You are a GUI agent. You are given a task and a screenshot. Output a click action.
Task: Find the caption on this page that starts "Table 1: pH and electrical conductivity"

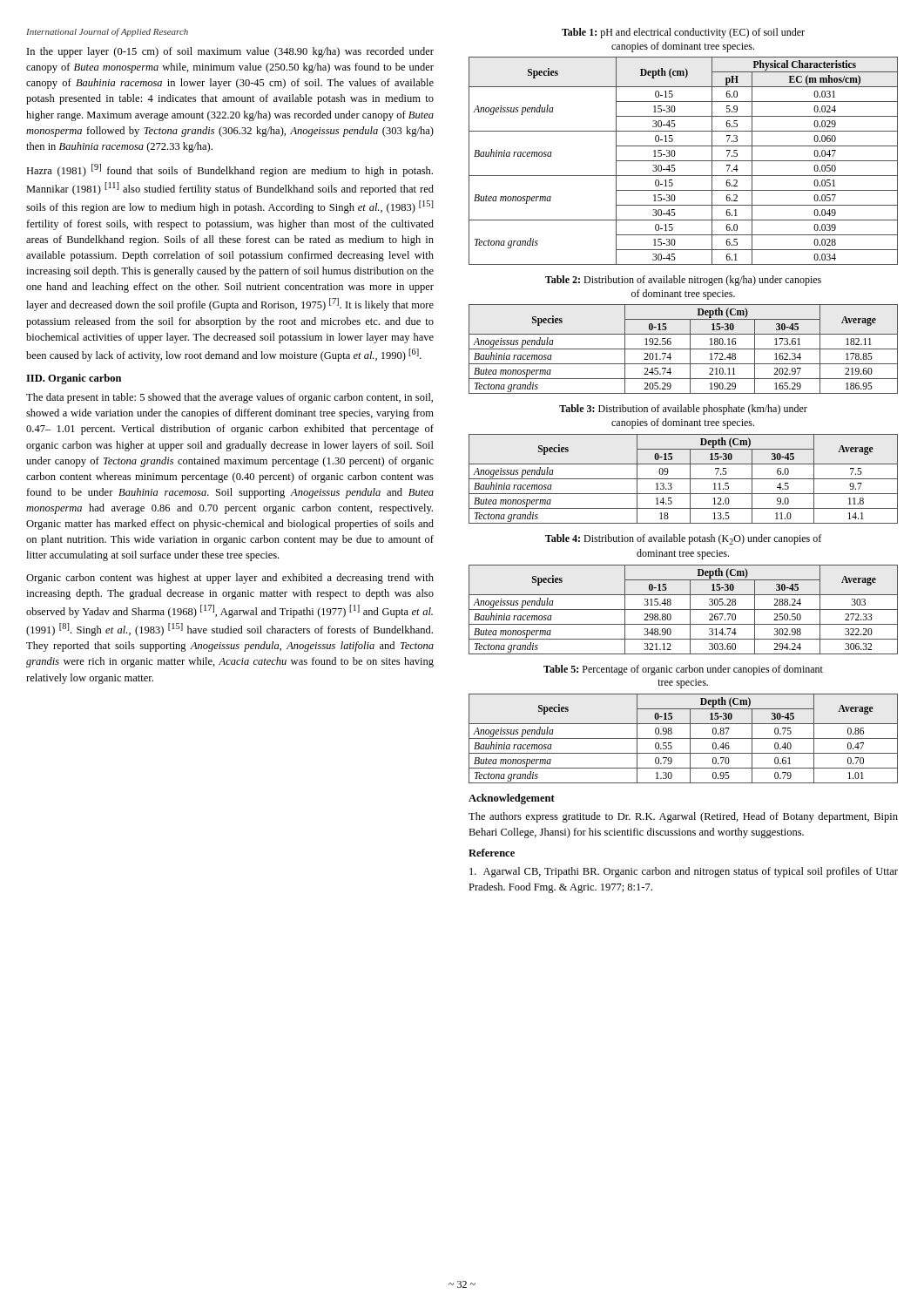click(683, 39)
